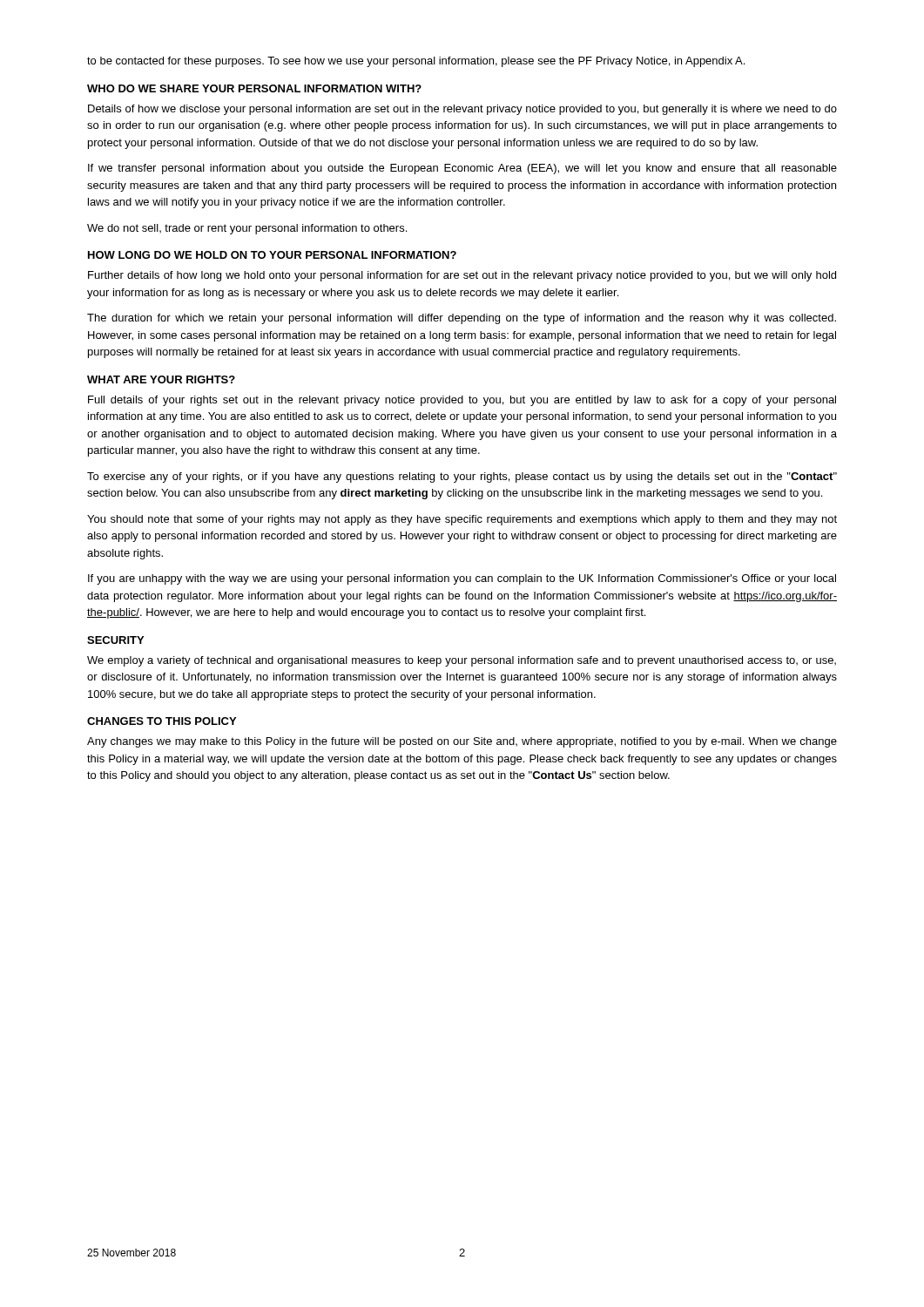Point to the block starting "Full details of your rights set out in"

tap(462, 425)
